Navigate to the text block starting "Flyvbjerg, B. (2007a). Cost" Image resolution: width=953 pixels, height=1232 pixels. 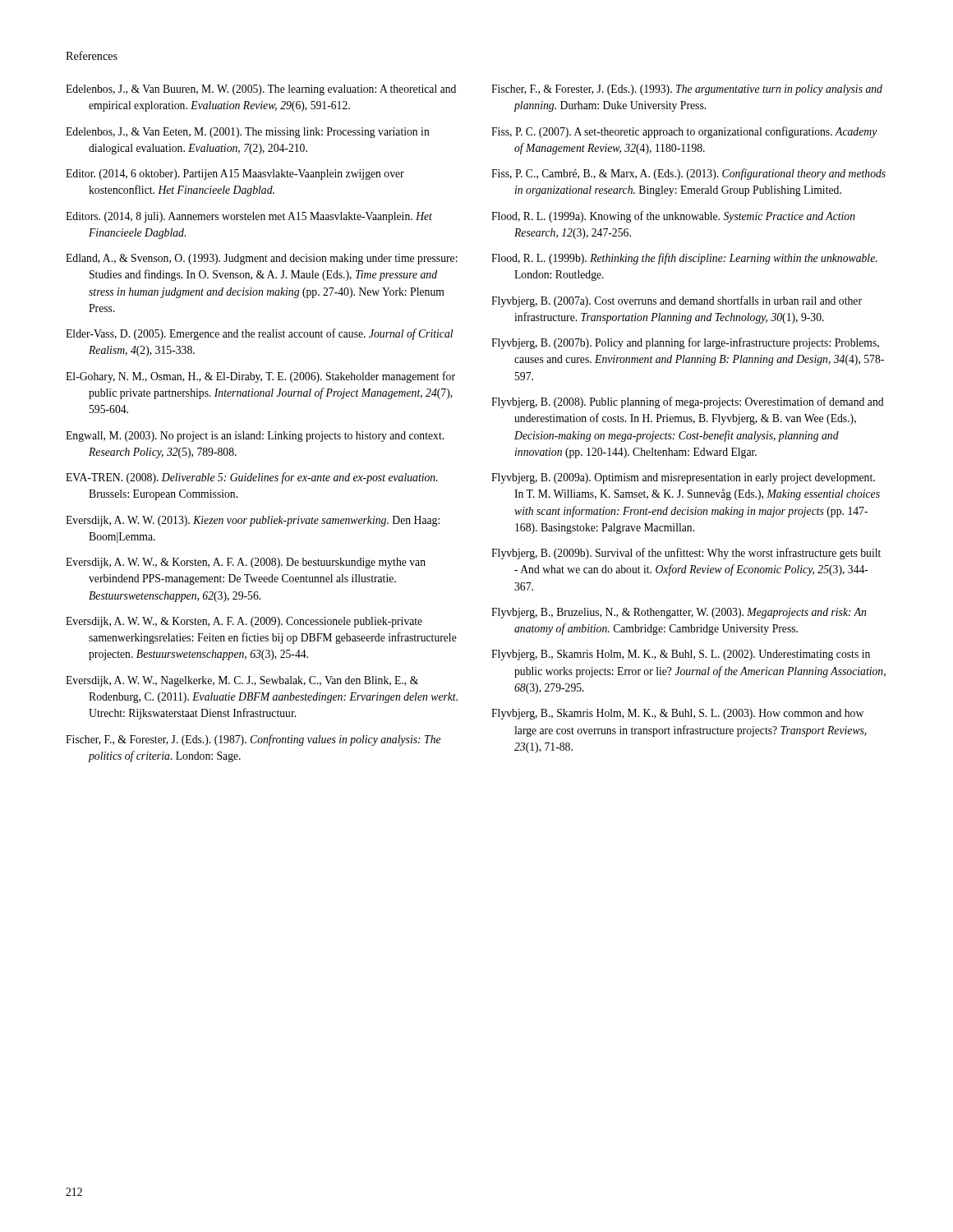pos(677,309)
